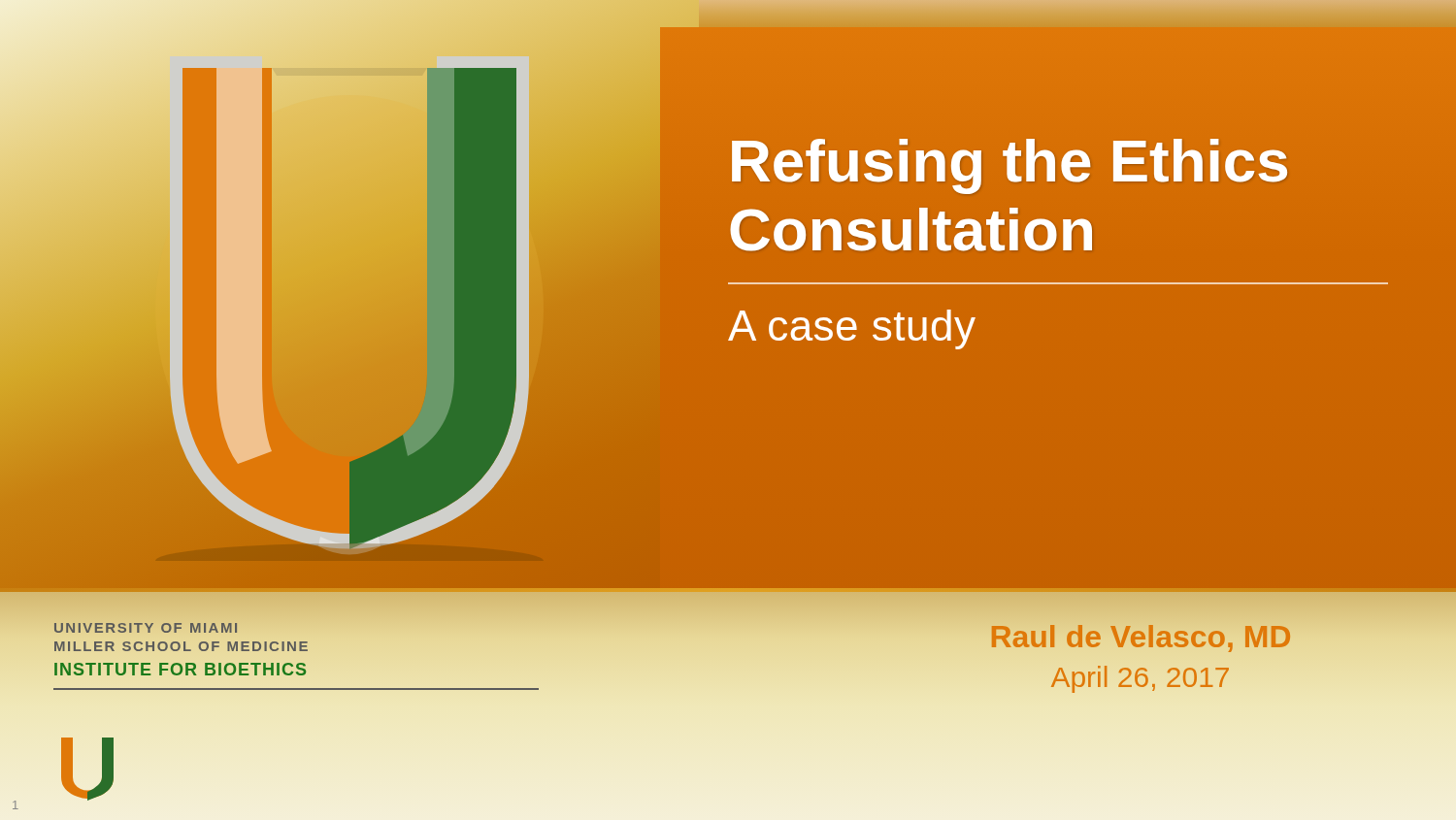Select the text block that says "UNIVERSITY OF MIAMI"
The height and width of the screenshot is (820, 1456).
click(x=296, y=655)
